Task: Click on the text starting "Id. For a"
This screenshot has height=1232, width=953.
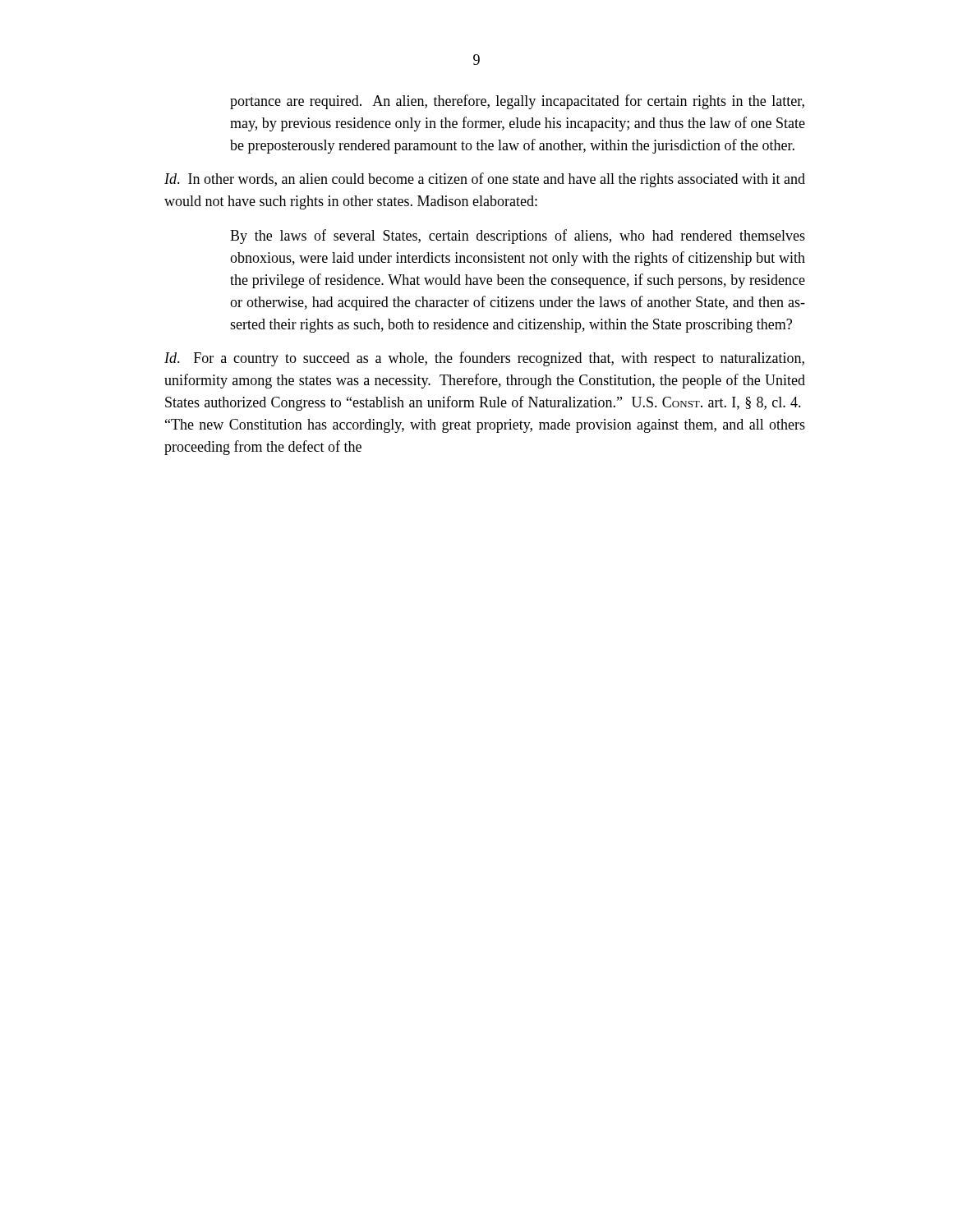Action: point(485,403)
